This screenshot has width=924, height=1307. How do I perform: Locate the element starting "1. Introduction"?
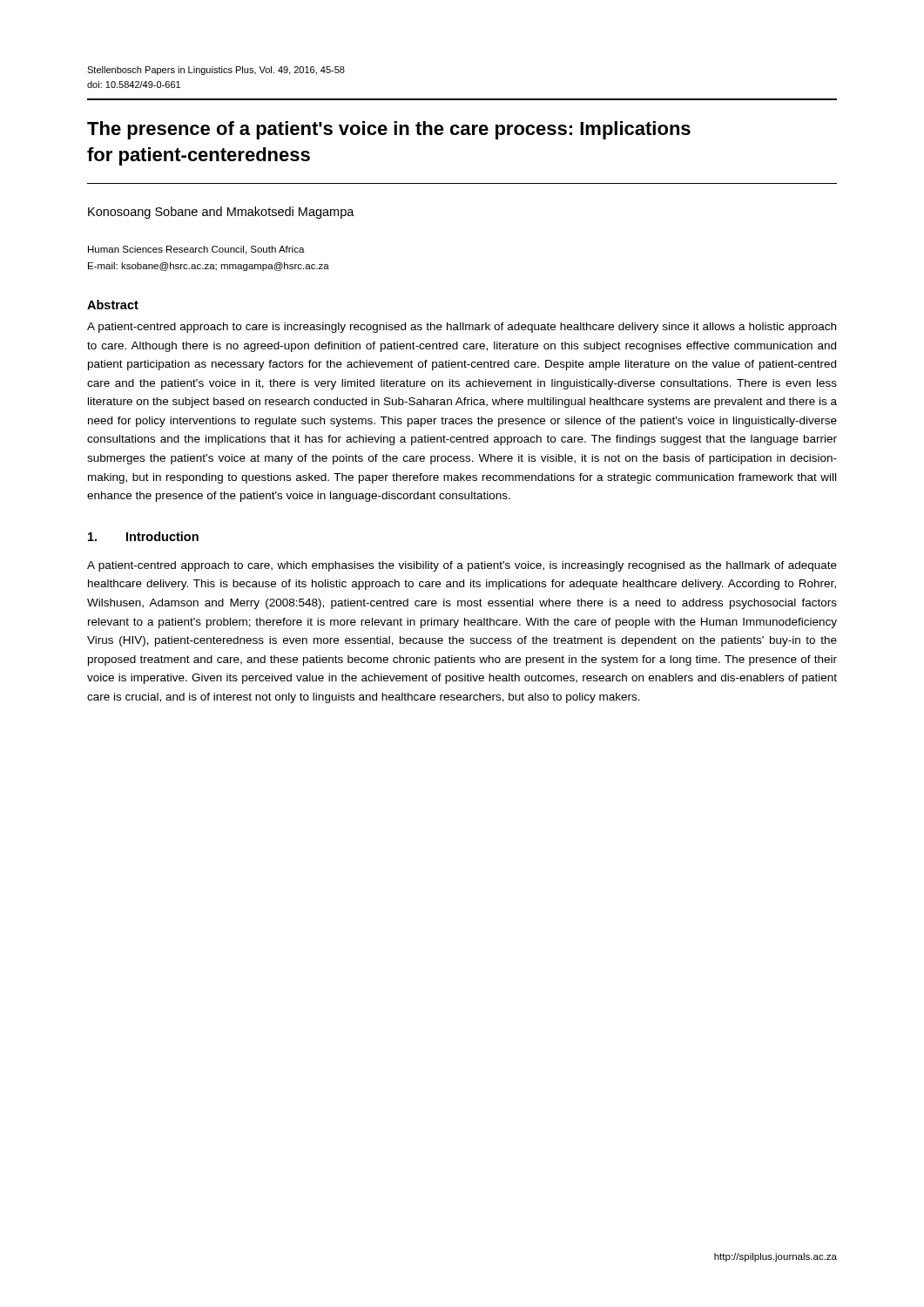point(143,537)
